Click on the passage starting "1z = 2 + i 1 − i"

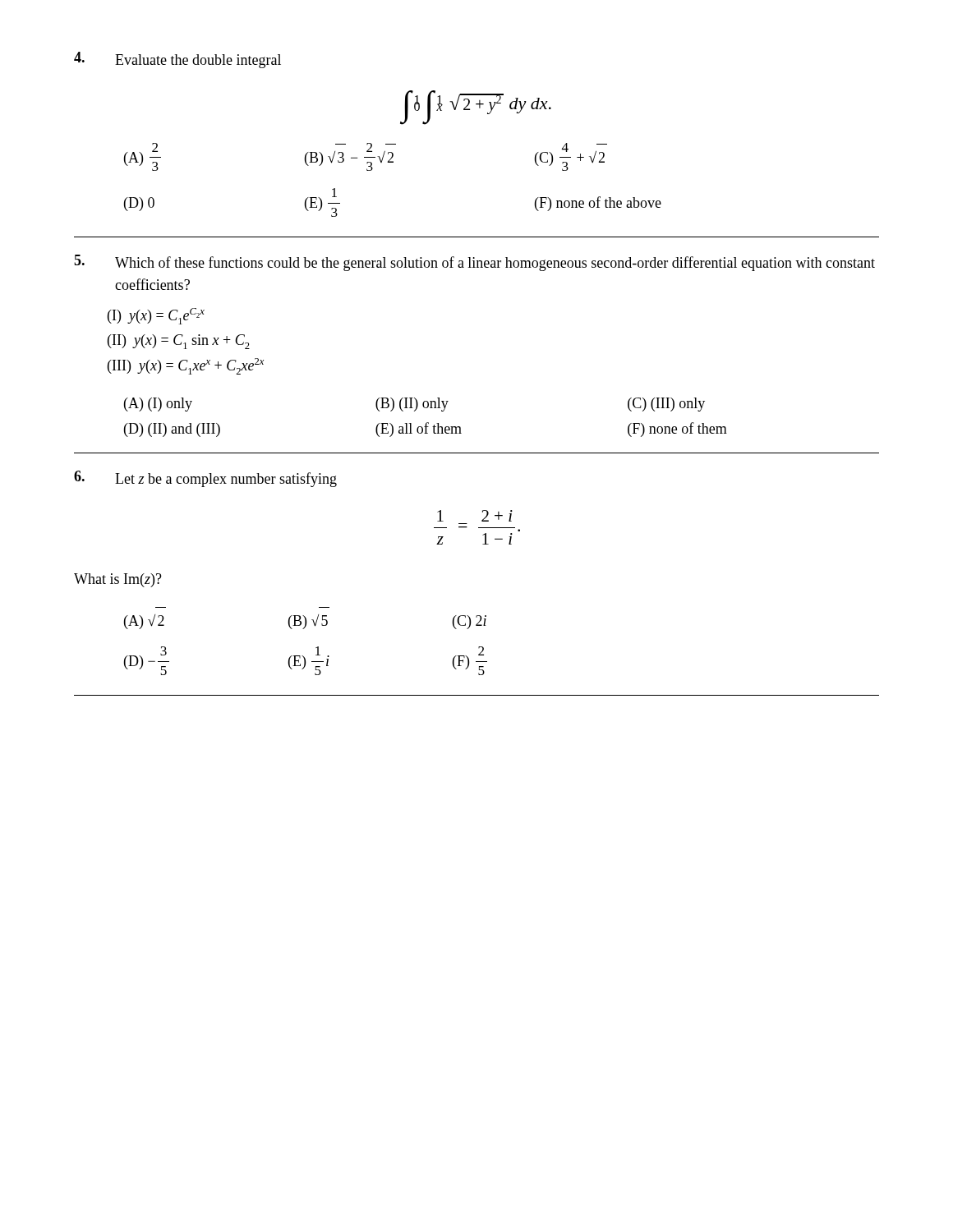(476, 527)
